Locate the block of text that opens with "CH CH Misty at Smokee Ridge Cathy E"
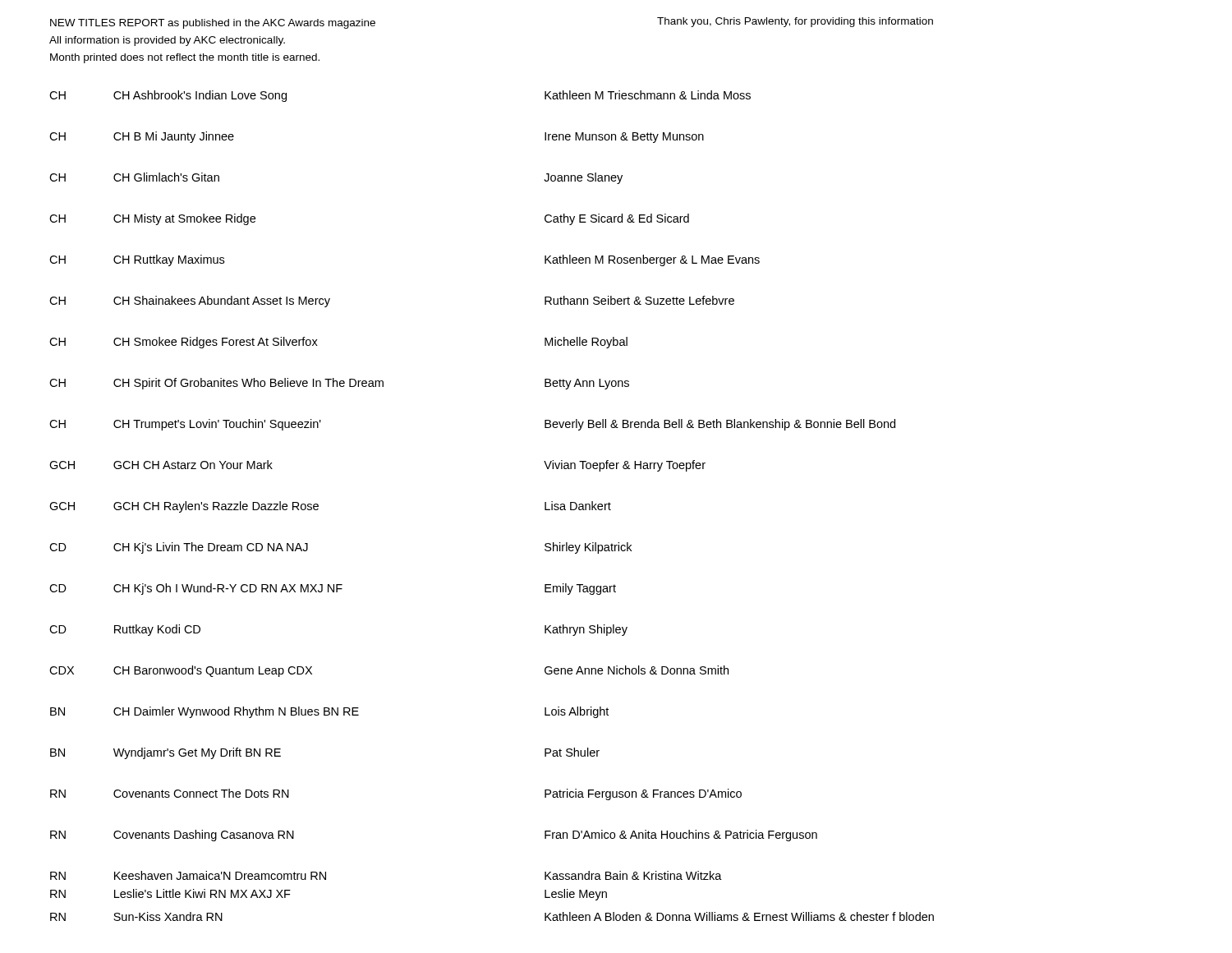 point(600,219)
